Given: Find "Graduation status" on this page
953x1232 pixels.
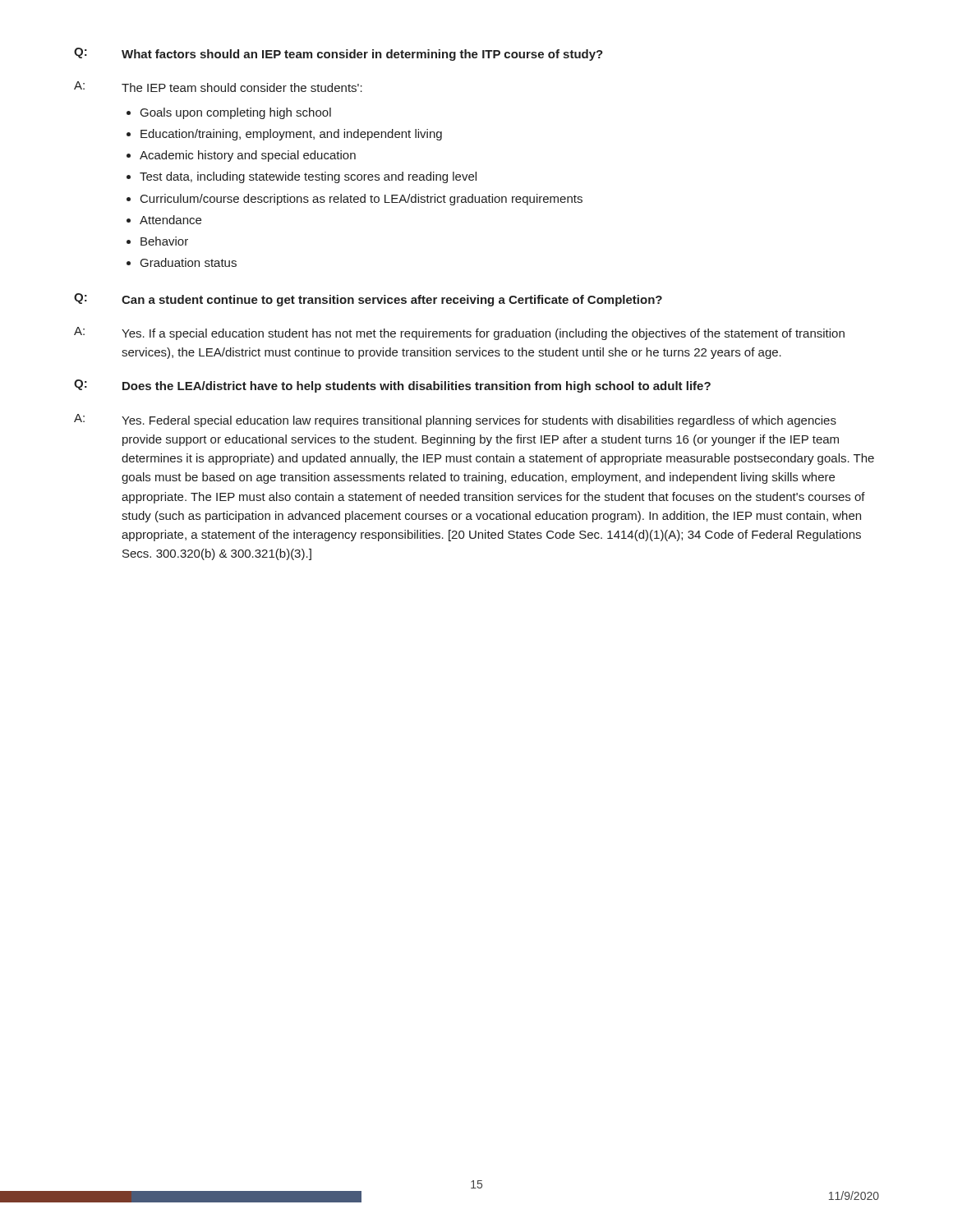Looking at the screenshot, I should (x=188, y=263).
